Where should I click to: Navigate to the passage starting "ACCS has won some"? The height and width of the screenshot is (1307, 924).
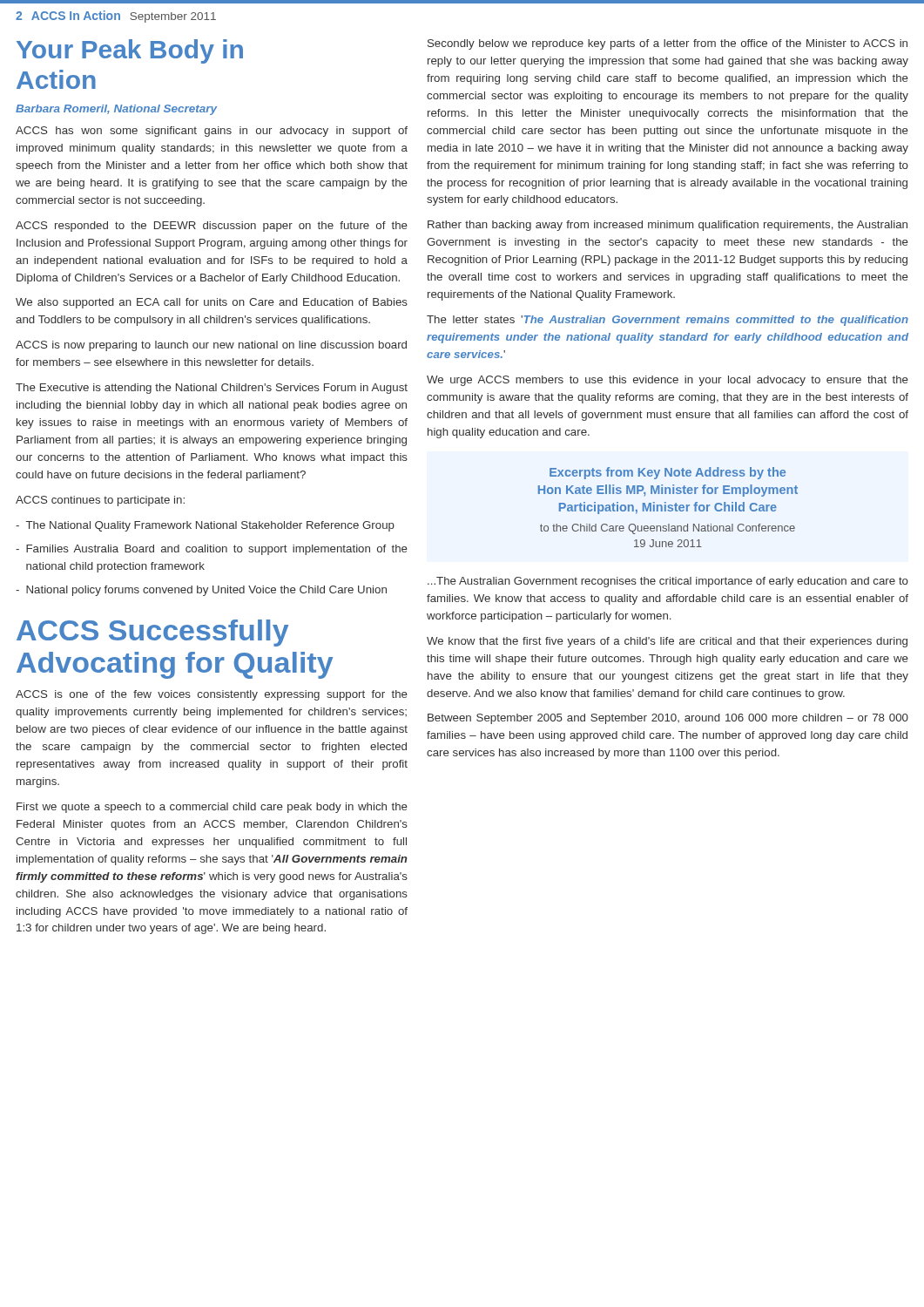tap(212, 165)
